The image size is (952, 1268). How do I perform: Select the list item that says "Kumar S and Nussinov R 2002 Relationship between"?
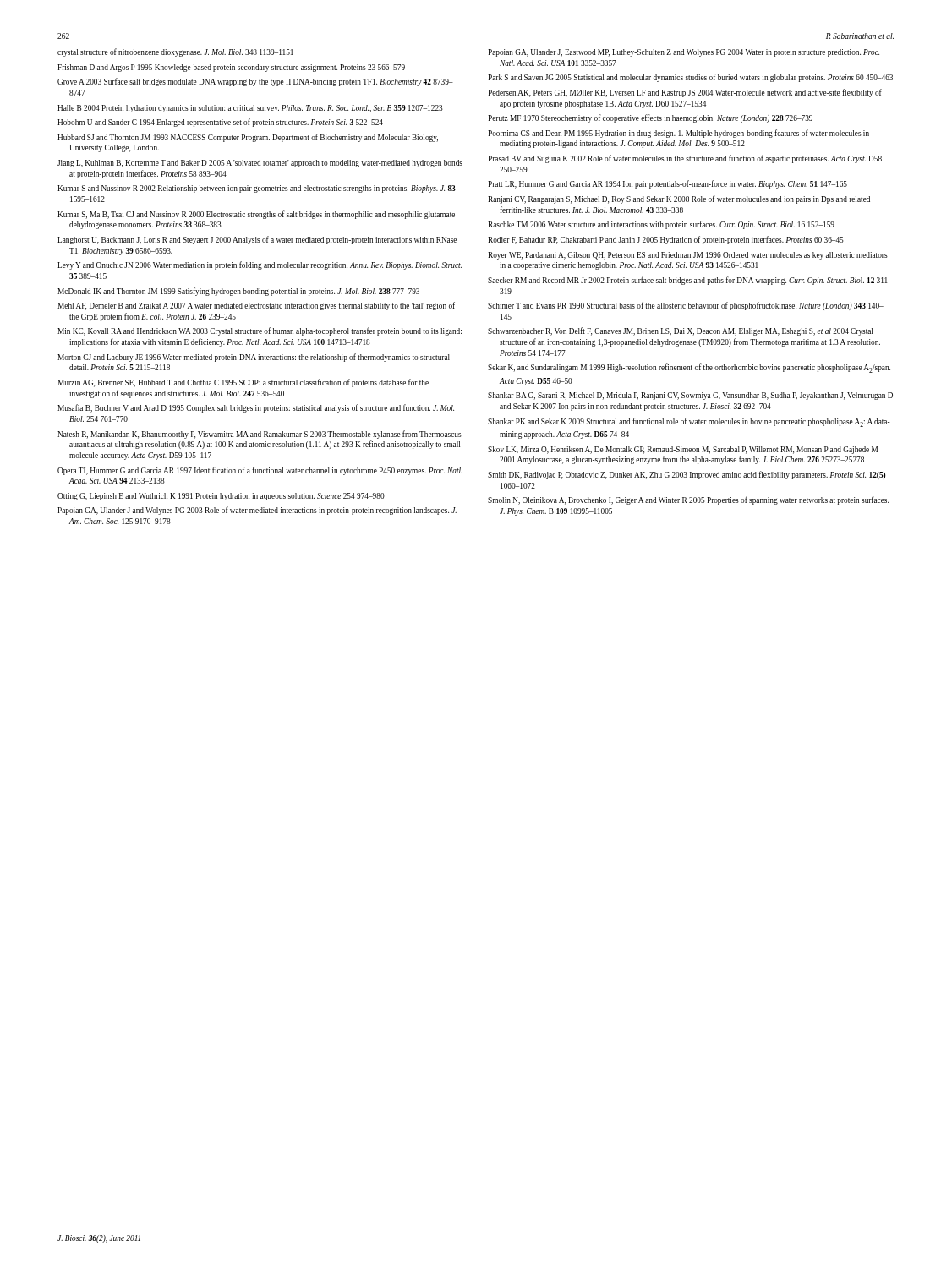coord(256,194)
